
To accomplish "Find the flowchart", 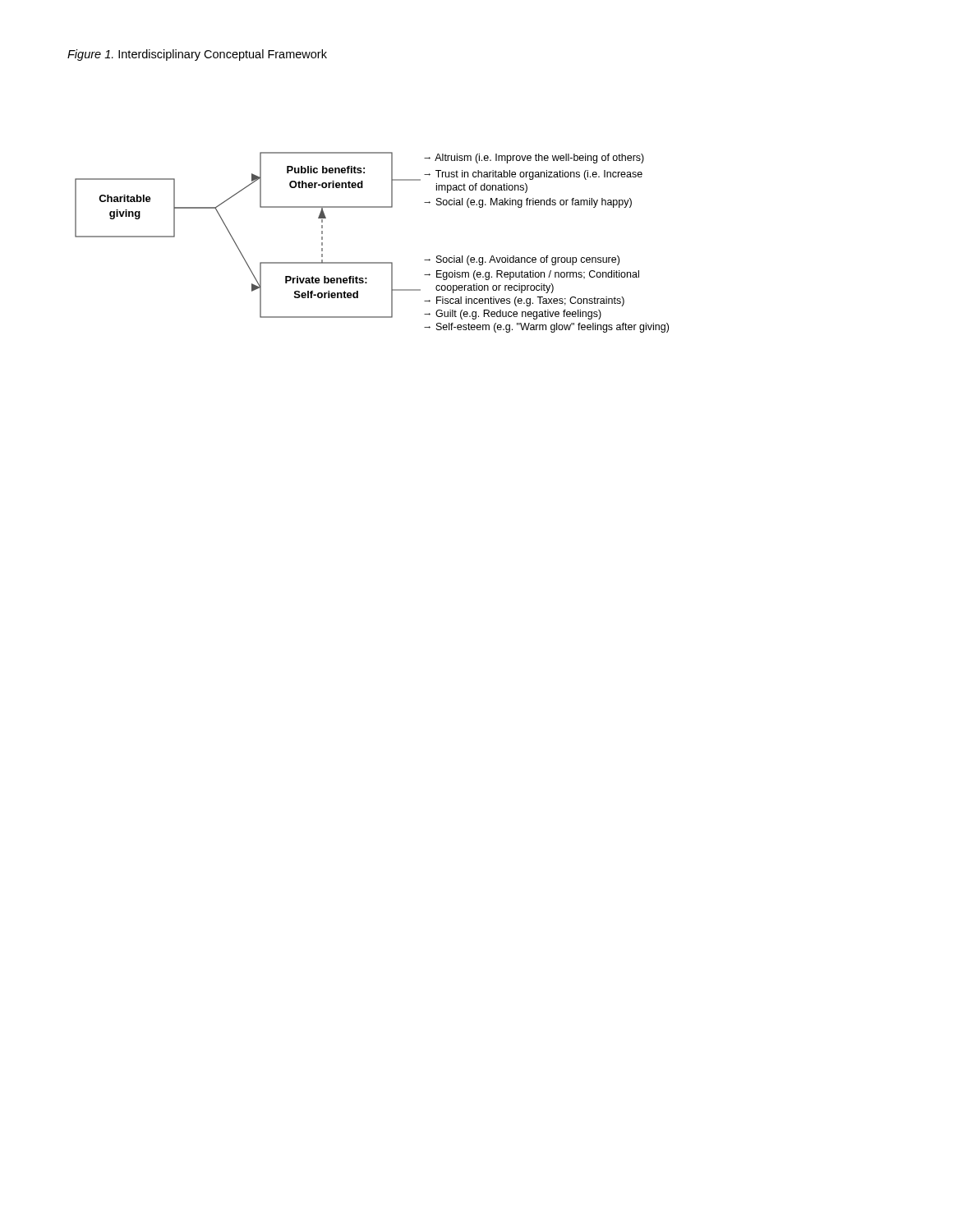I will [478, 237].
